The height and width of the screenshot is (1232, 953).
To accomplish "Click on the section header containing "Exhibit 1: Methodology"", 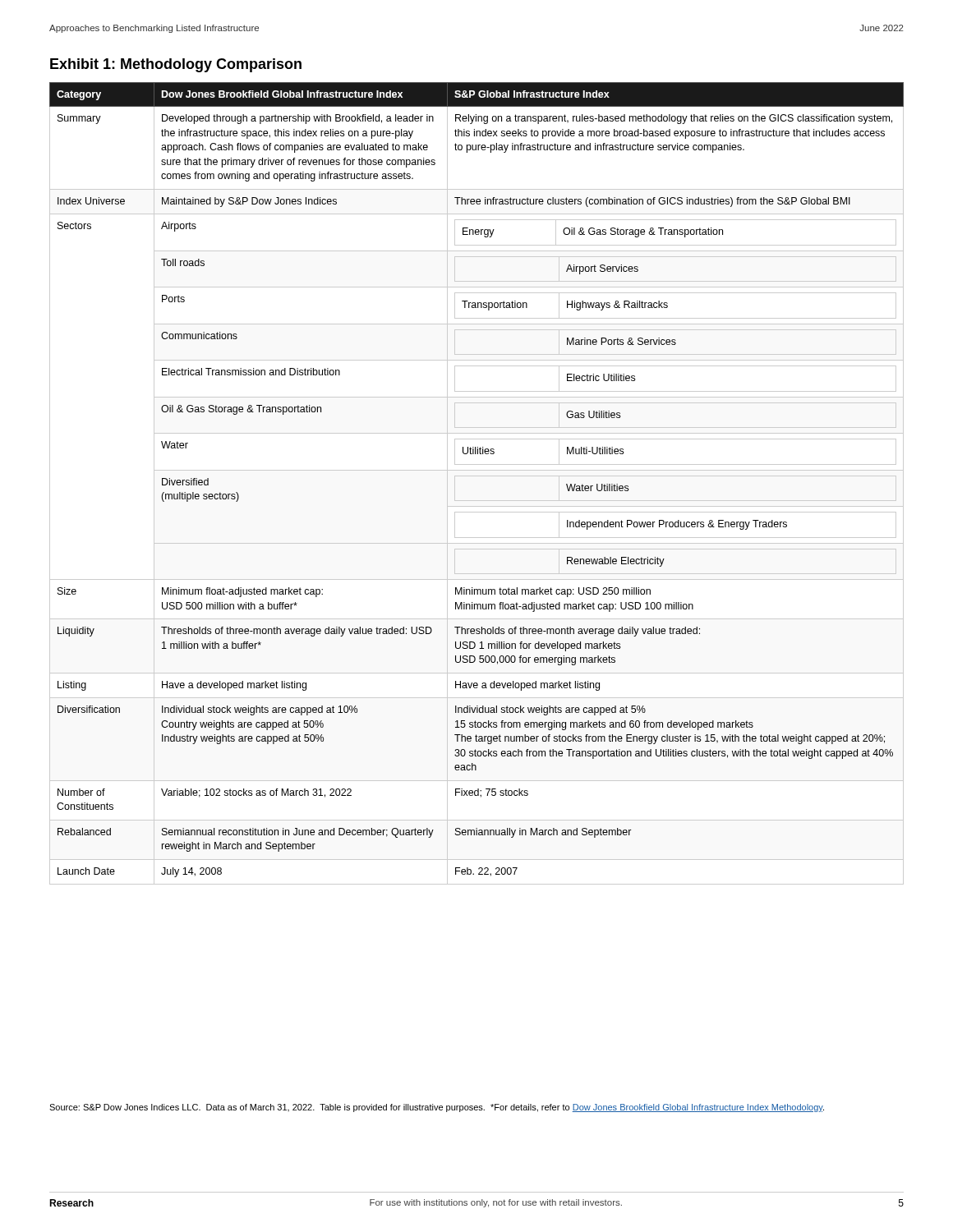I will pyautogui.click(x=176, y=64).
